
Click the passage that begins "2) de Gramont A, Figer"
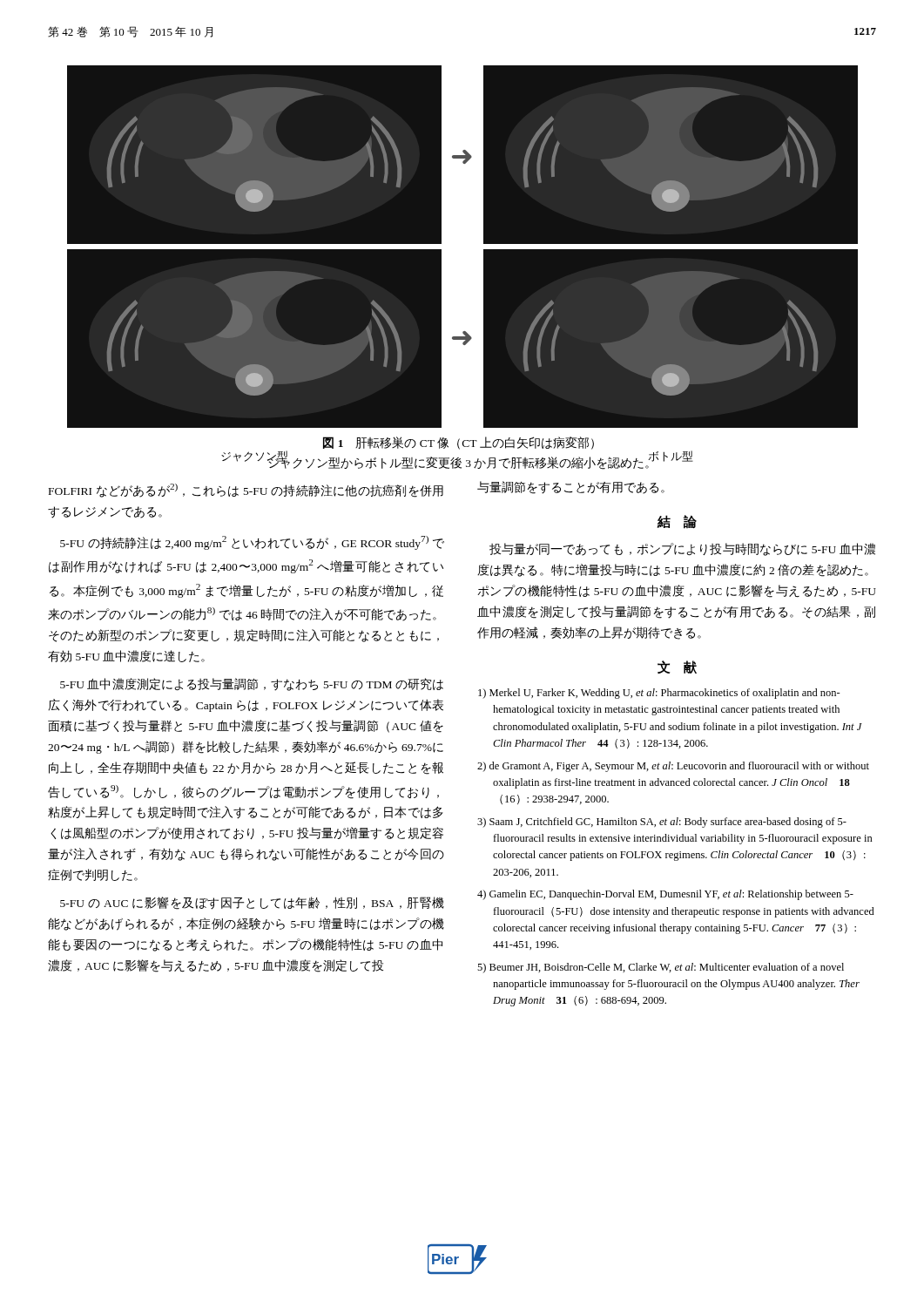[673, 782]
